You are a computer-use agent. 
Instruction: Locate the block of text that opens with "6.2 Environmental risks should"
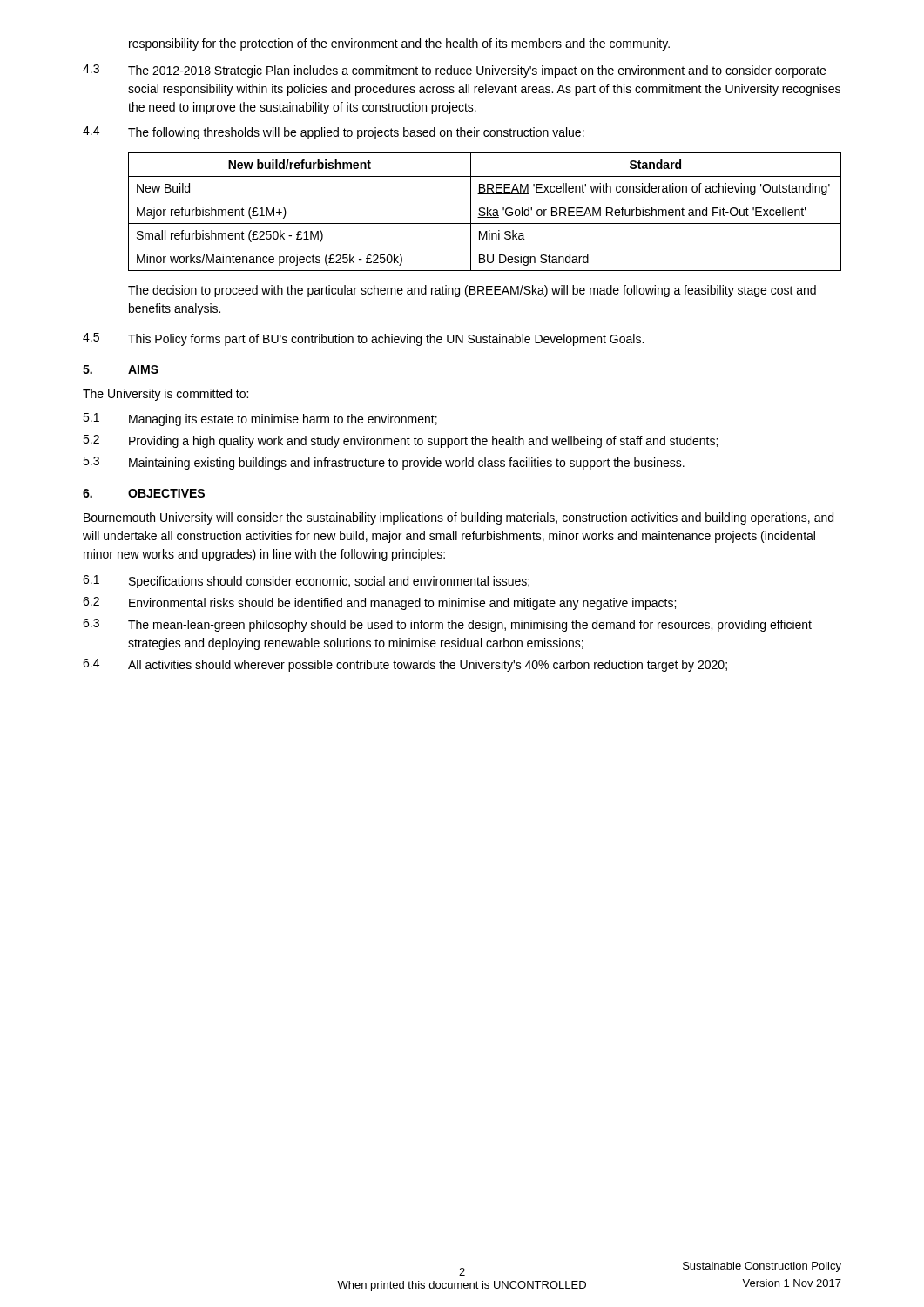point(462,603)
